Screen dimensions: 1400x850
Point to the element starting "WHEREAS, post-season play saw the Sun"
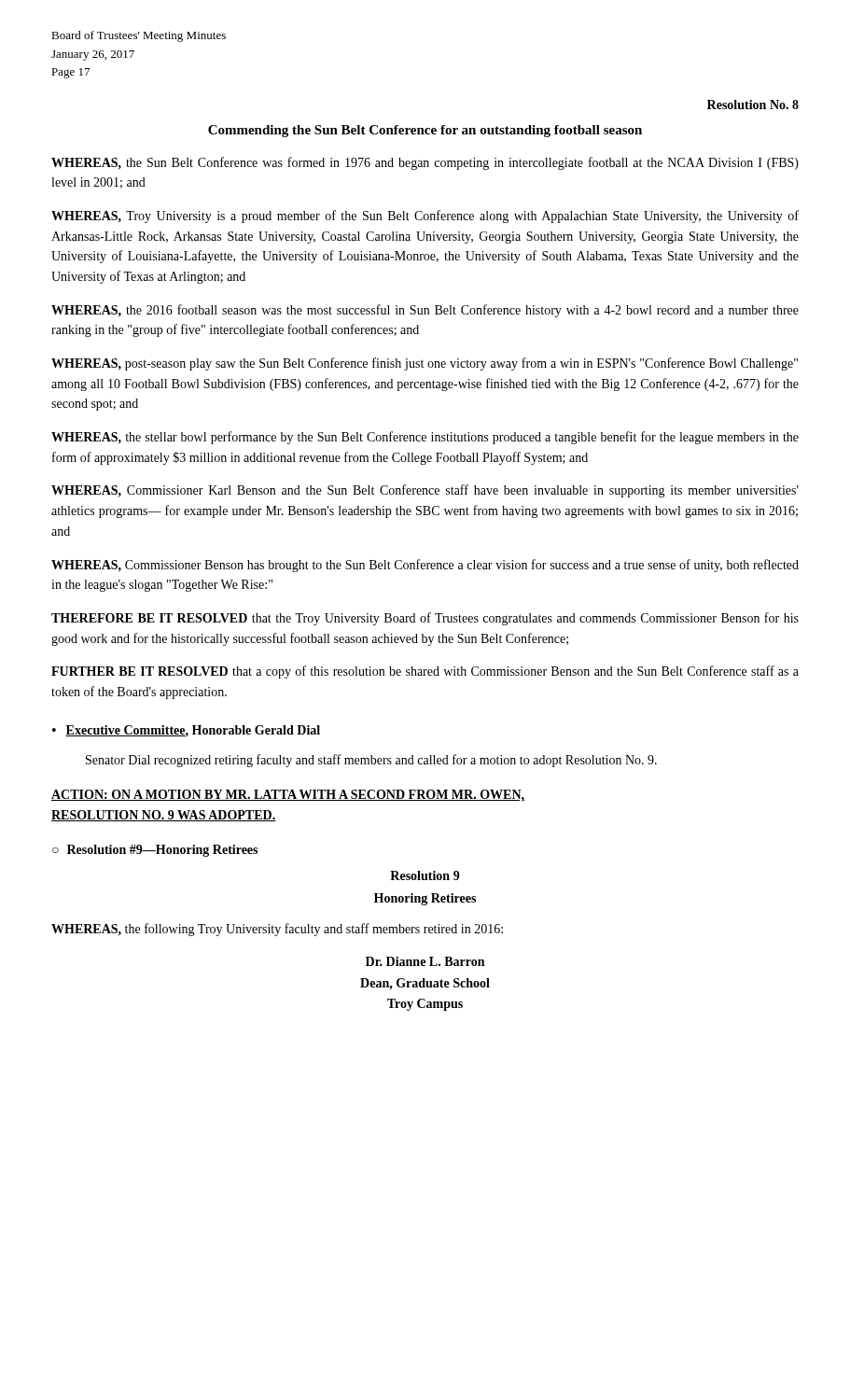[425, 384]
